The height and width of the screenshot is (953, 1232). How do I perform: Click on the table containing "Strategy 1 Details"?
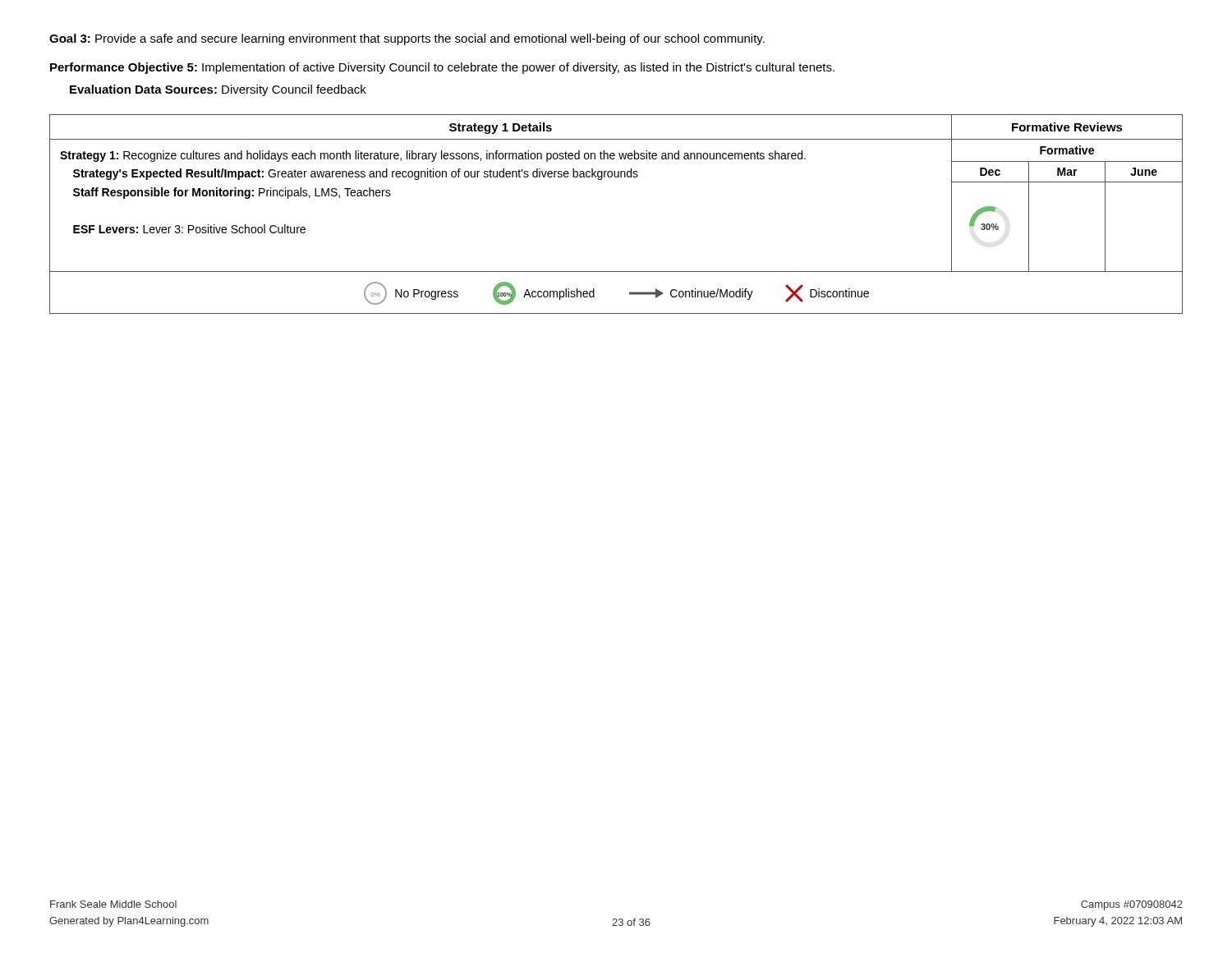[616, 214]
